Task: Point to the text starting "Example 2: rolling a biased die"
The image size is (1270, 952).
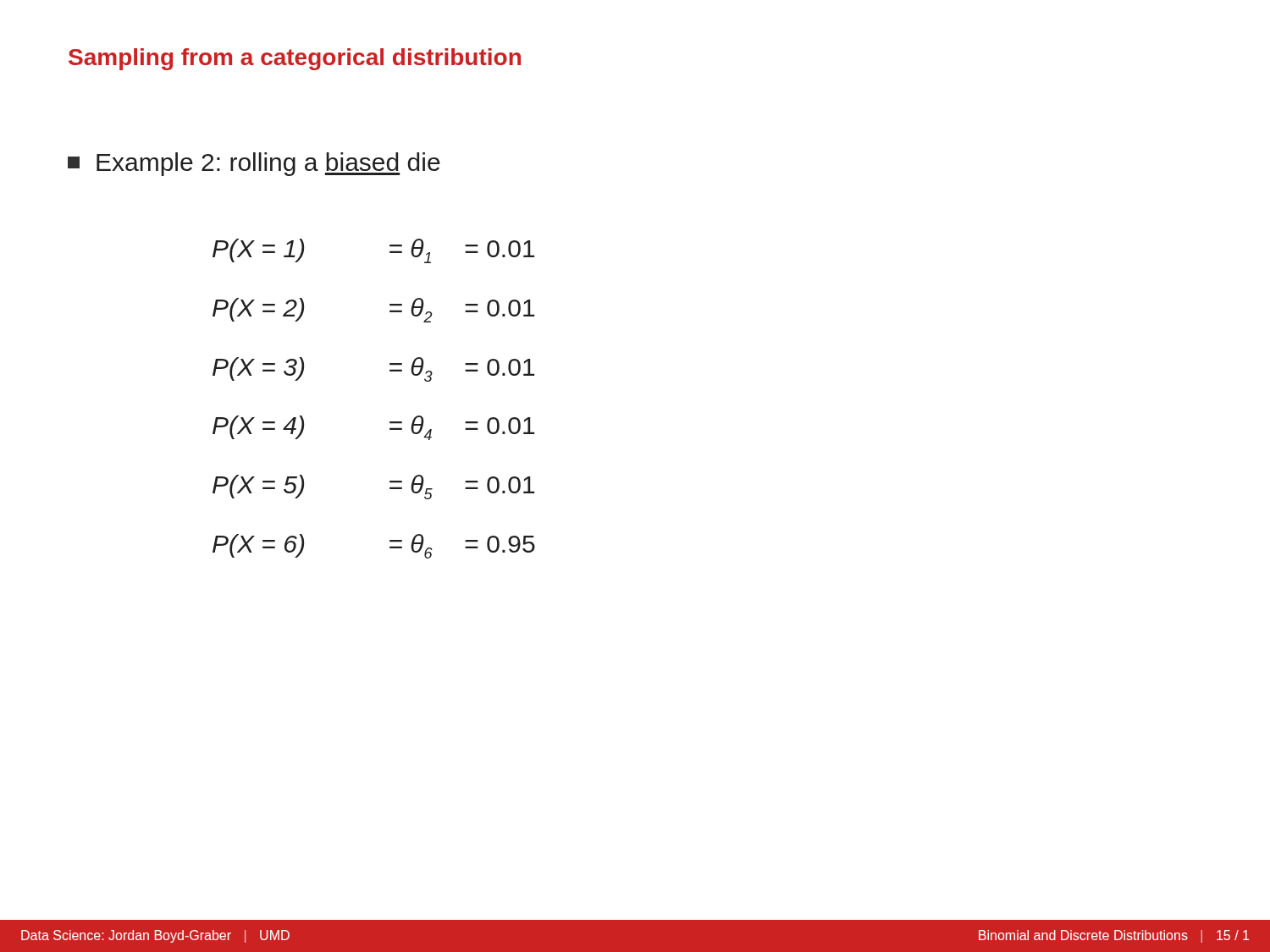Action: click(254, 163)
